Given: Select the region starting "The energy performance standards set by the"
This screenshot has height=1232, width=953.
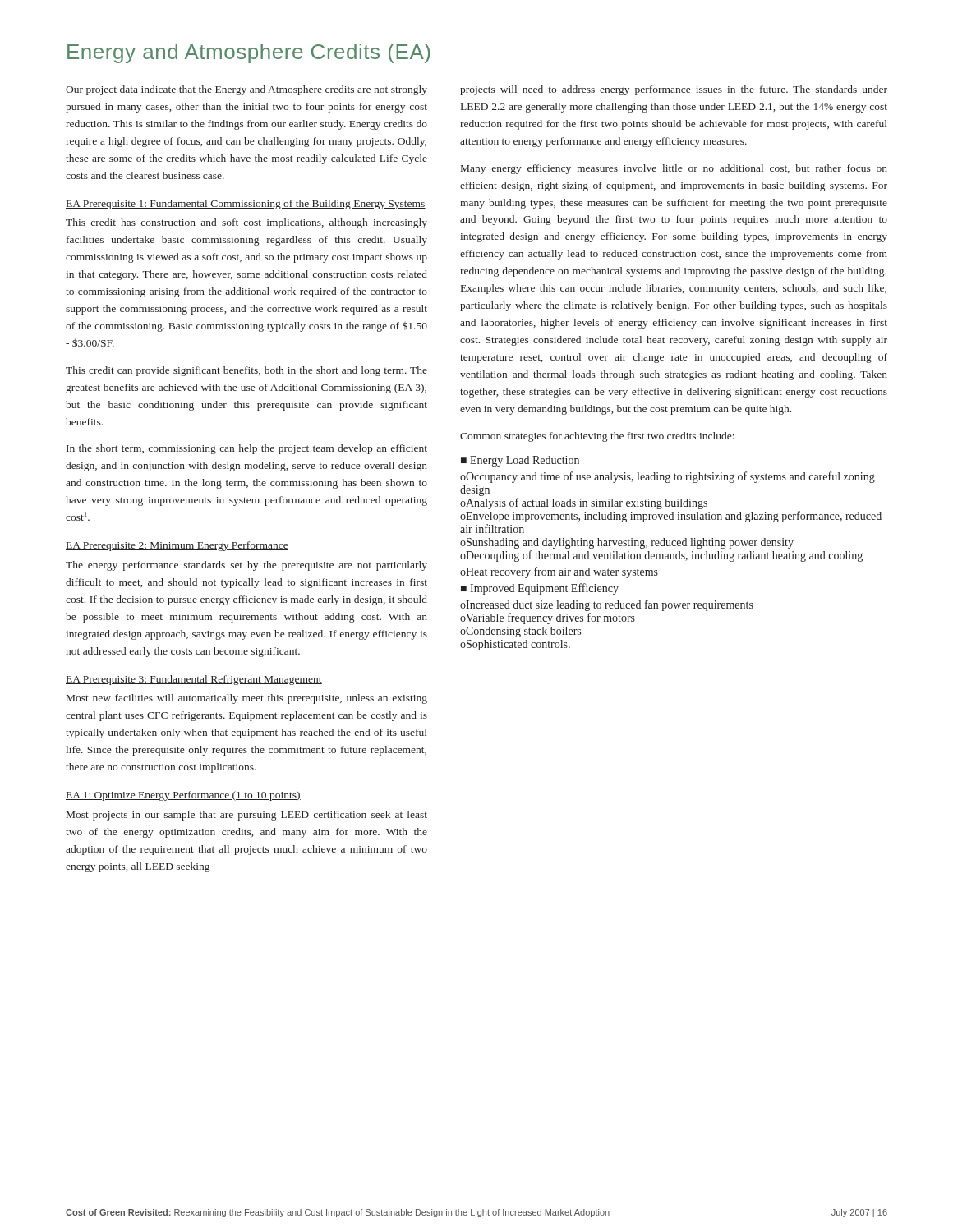Looking at the screenshot, I should click(x=246, y=608).
